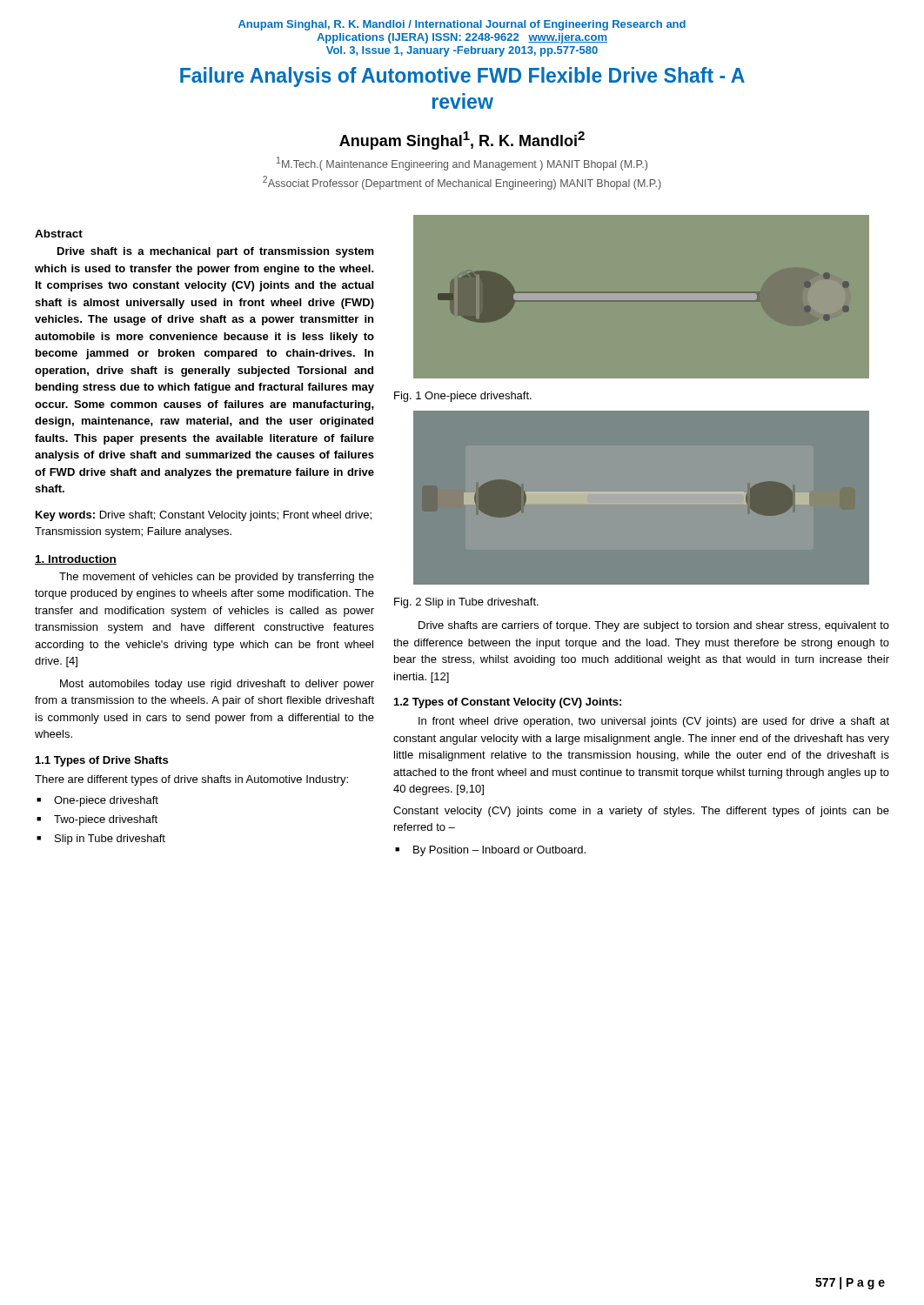Locate the text block containing "The movement of vehicles can be provided"
Image resolution: width=924 pixels, height=1305 pixels.
coord(204,618)
